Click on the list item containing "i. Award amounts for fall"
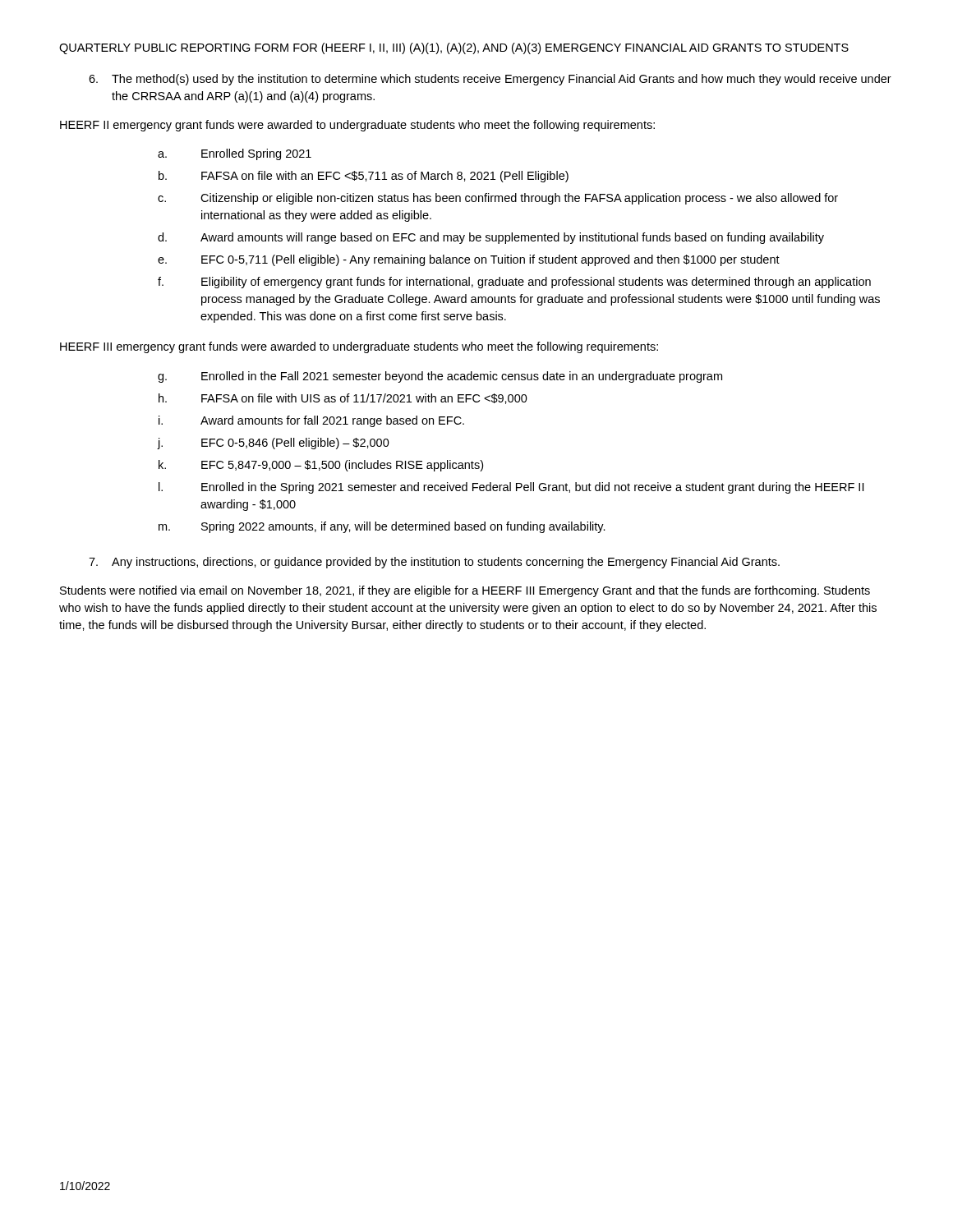Image resolution: width=953 pixels, height=1232 pixels. 311,421
